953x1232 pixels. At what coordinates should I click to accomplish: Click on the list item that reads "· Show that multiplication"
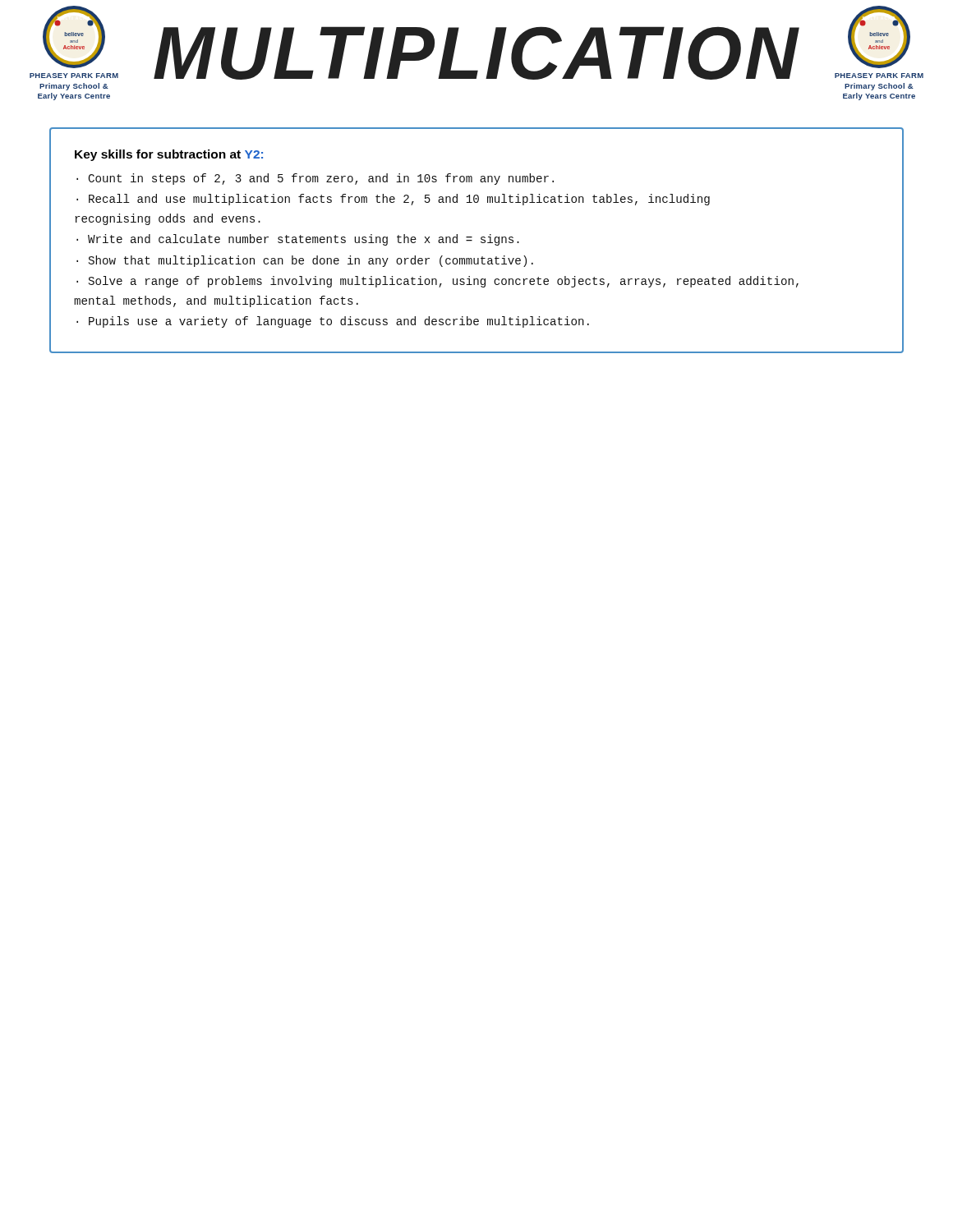(x=305, y=261)
